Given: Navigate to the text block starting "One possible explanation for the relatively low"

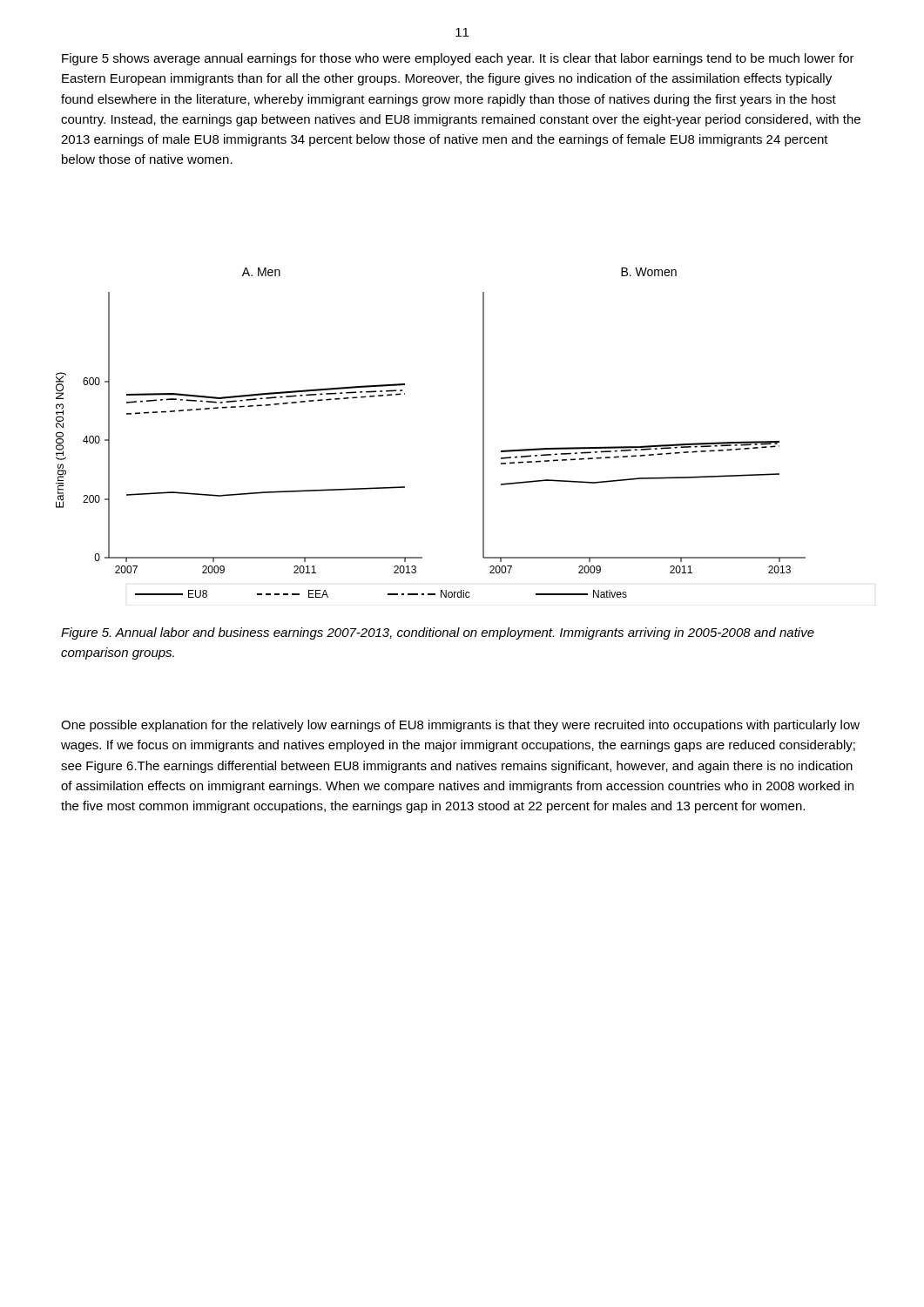Looking at the screenshot, I should [460, 765].
